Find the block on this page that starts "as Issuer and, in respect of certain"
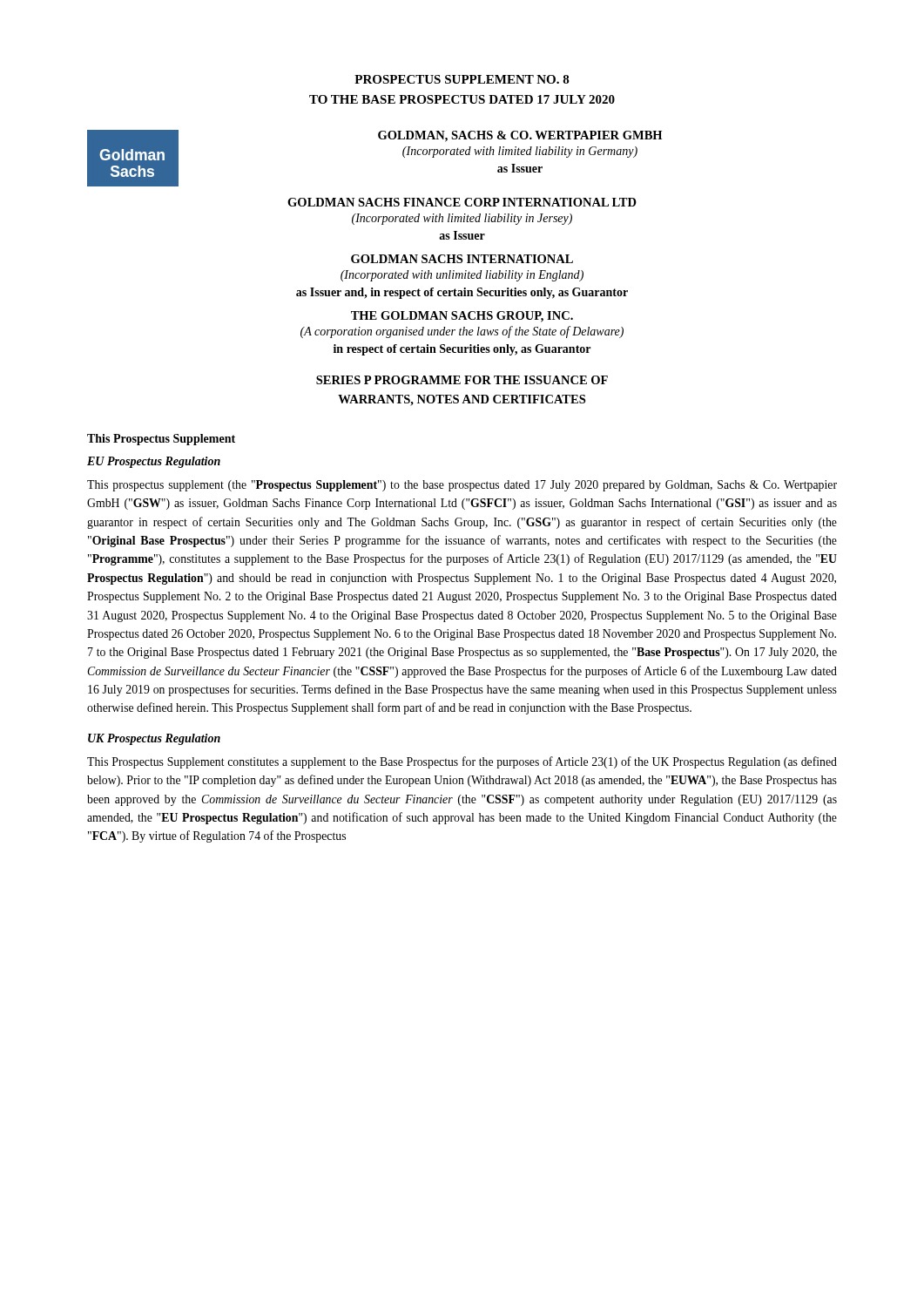 point(462,292)
